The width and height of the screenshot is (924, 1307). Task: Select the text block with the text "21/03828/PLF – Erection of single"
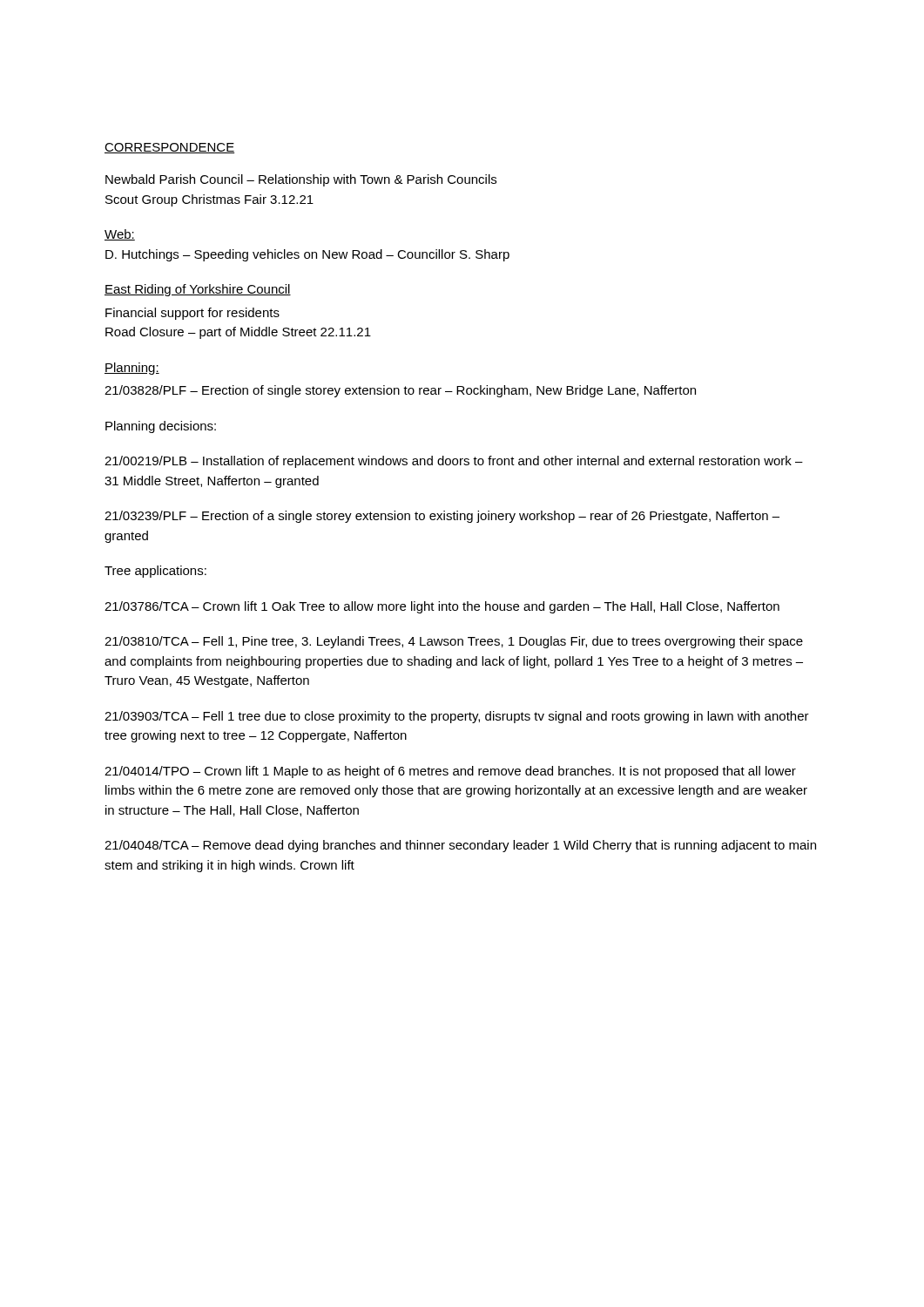[x=401, y=390]
